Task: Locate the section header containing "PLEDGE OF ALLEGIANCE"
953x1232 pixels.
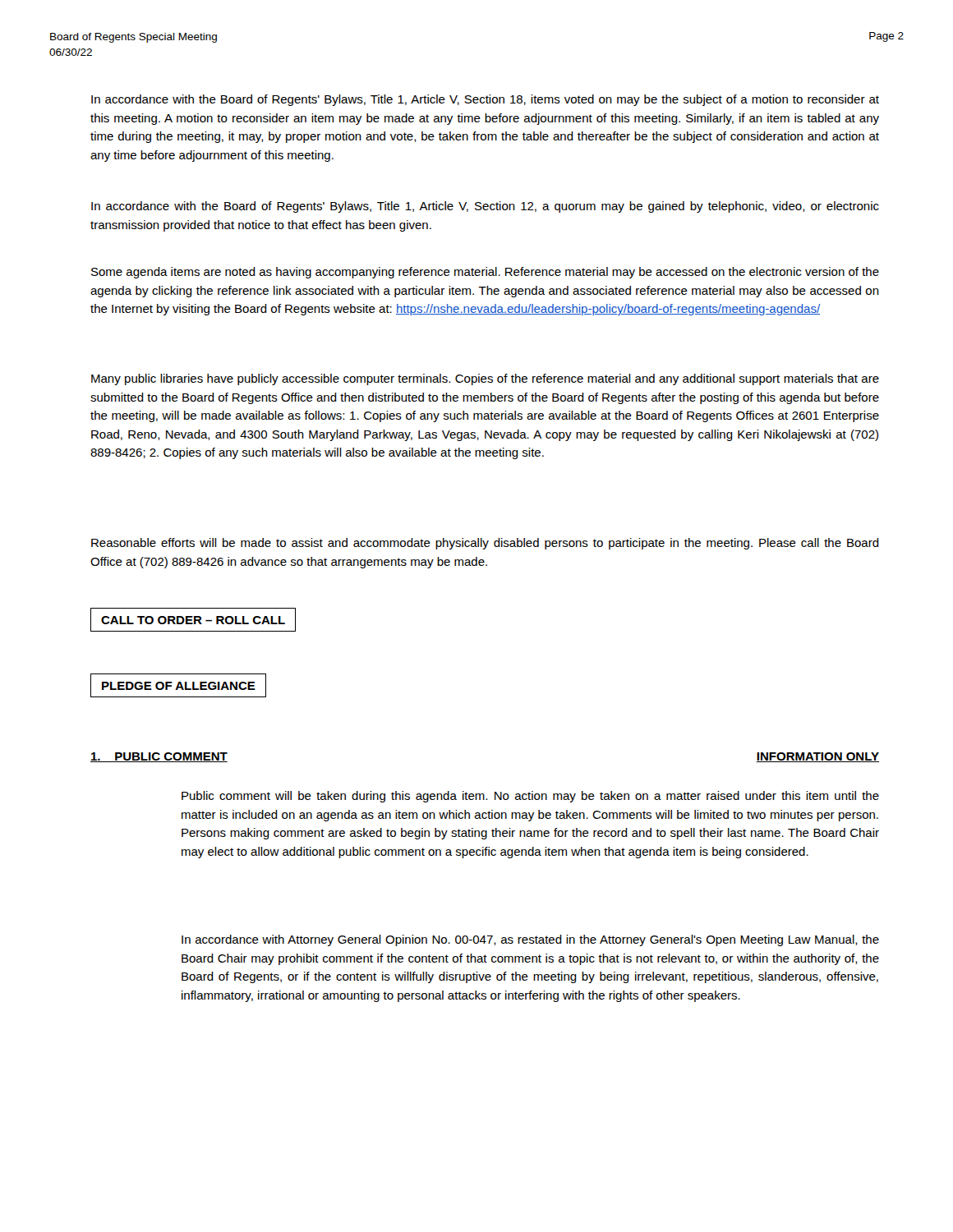Action: coord(178,685)
